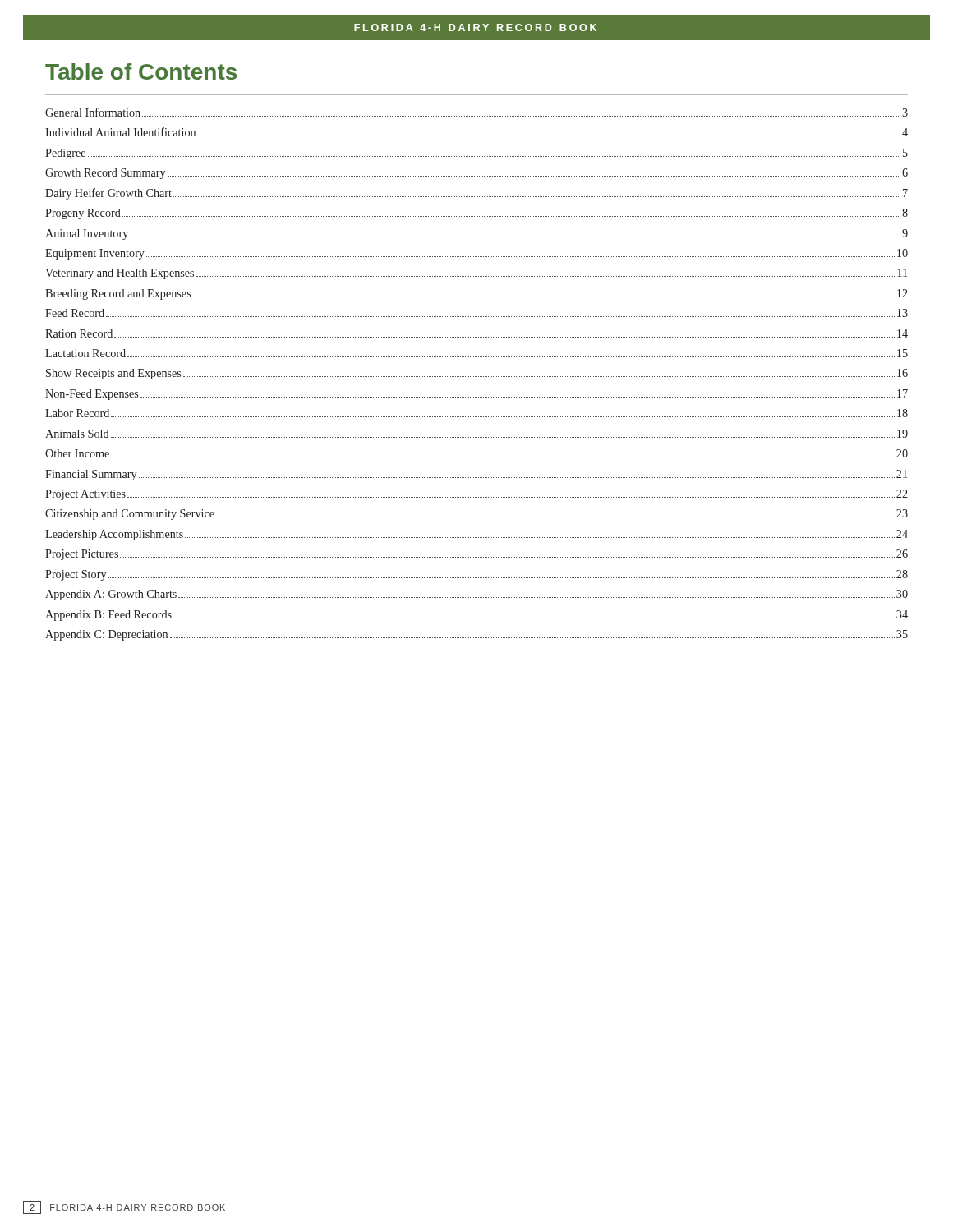Find the list item that says "Lactation Record 15"
The height and width of the screenshot is (1232, 953).
pos(476,353)
